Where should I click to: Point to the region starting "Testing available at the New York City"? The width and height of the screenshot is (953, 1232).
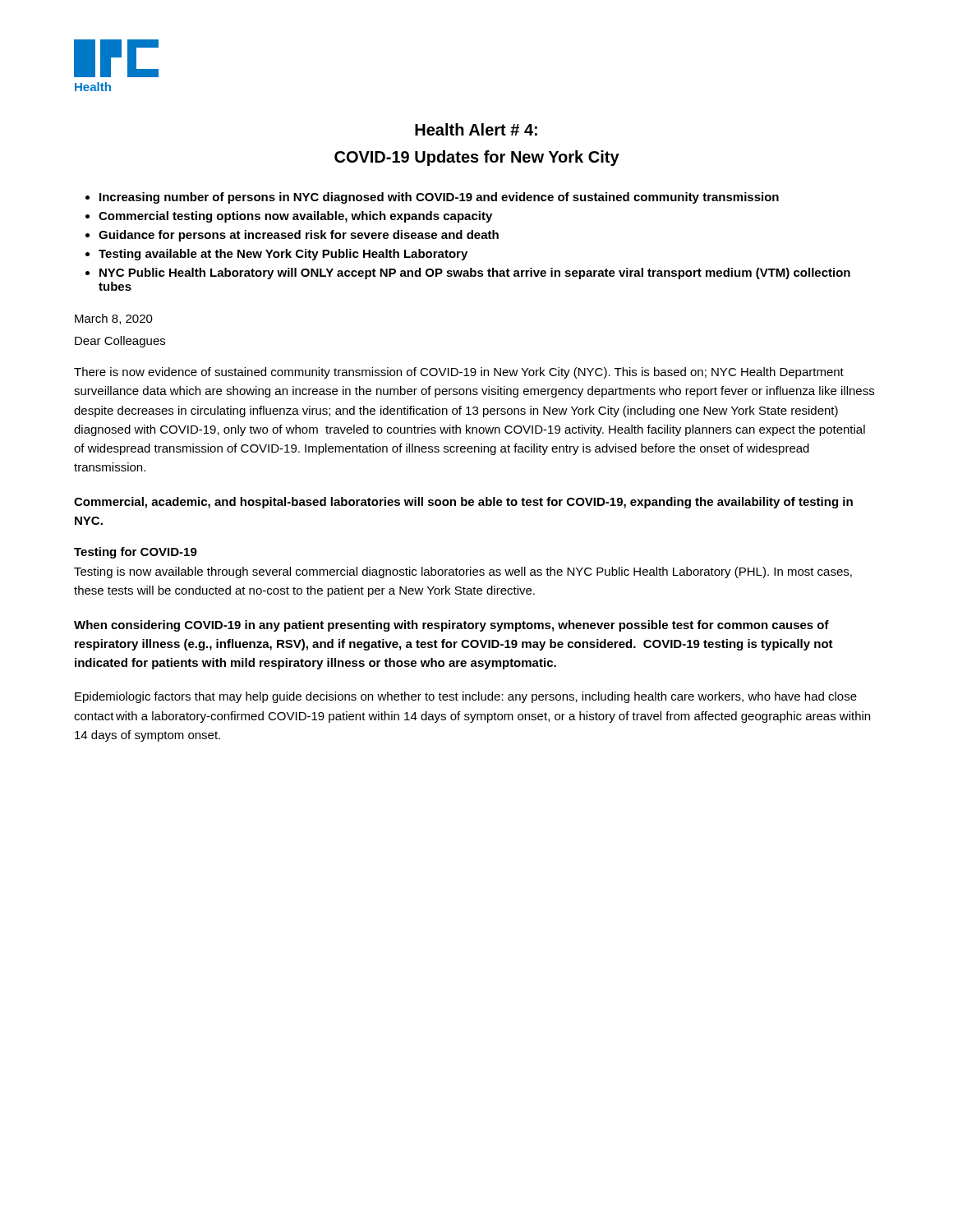pyautogui.click(x=283, y=253)
